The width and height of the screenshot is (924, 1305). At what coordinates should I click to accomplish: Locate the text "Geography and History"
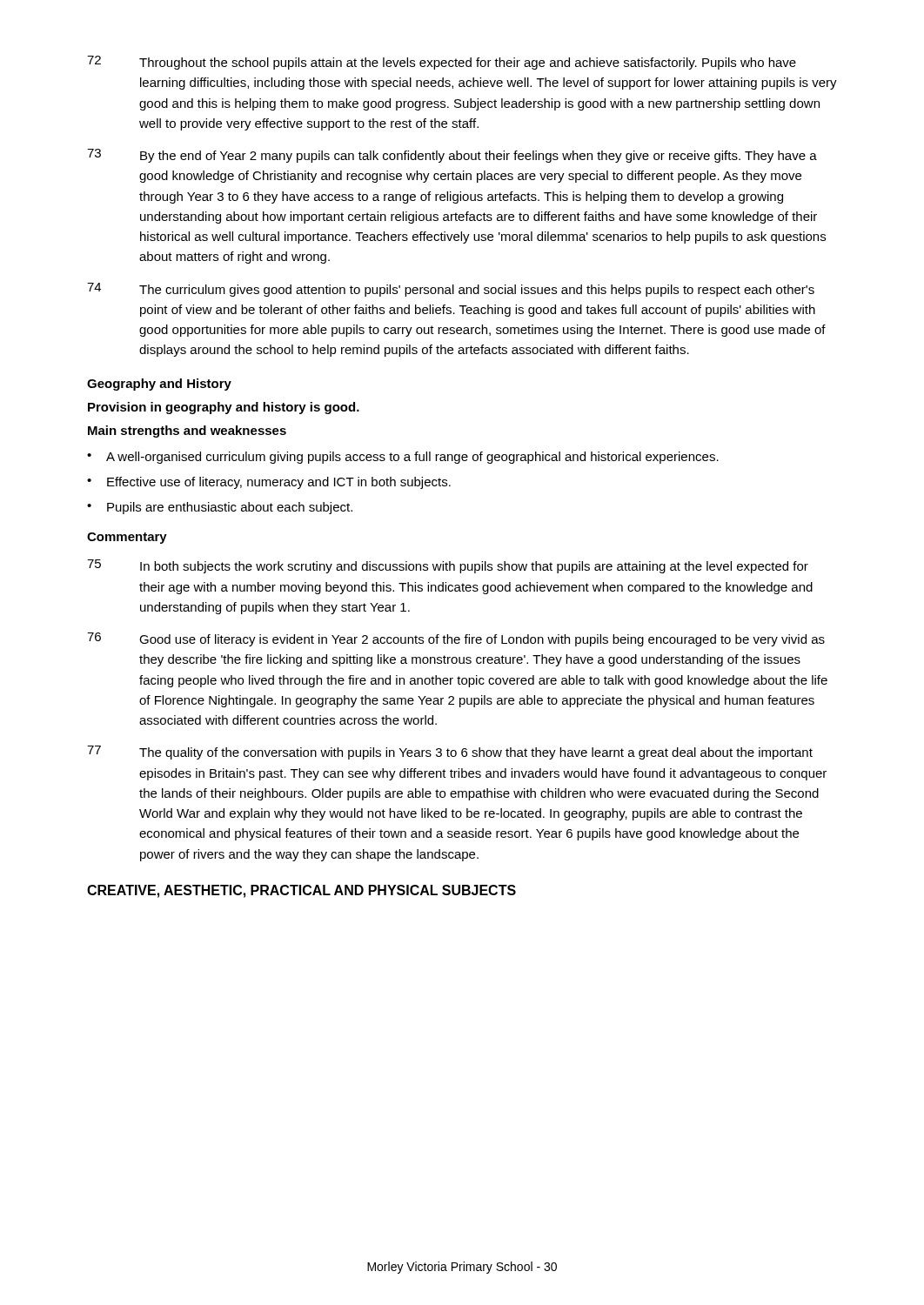point(159,383)
